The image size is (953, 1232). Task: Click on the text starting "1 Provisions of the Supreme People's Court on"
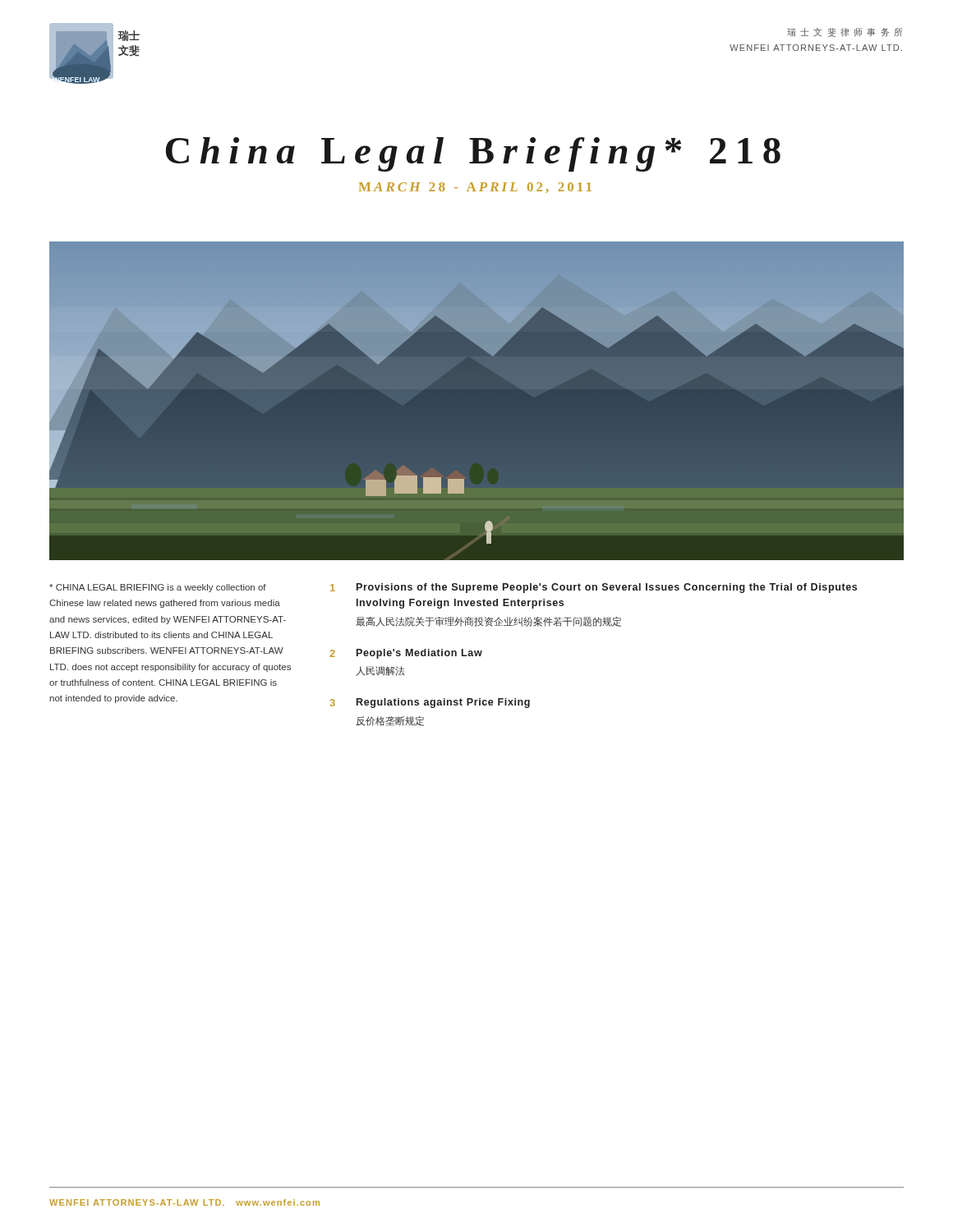coord(594,588)
